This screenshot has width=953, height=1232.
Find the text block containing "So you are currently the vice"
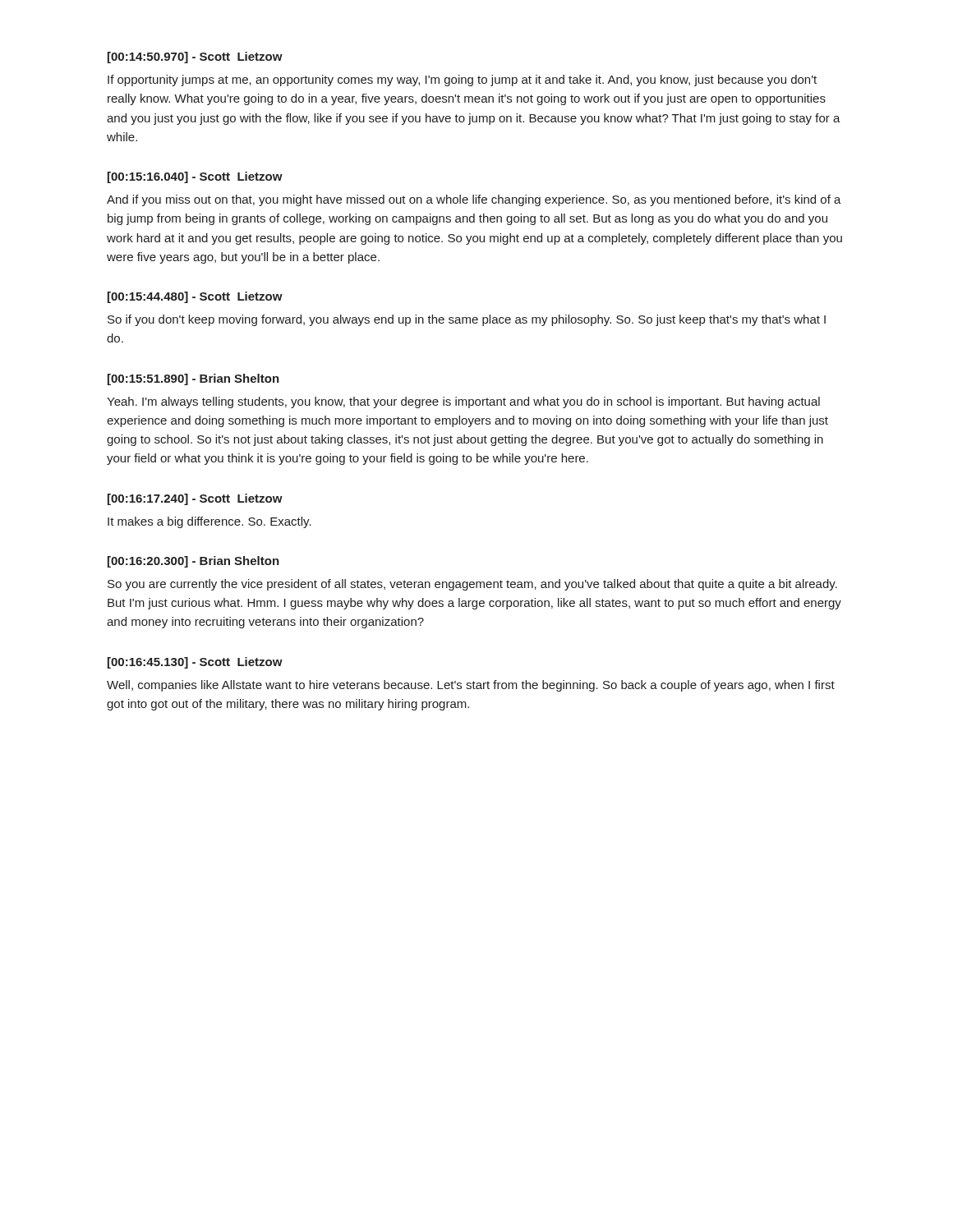tap(474, 602)
